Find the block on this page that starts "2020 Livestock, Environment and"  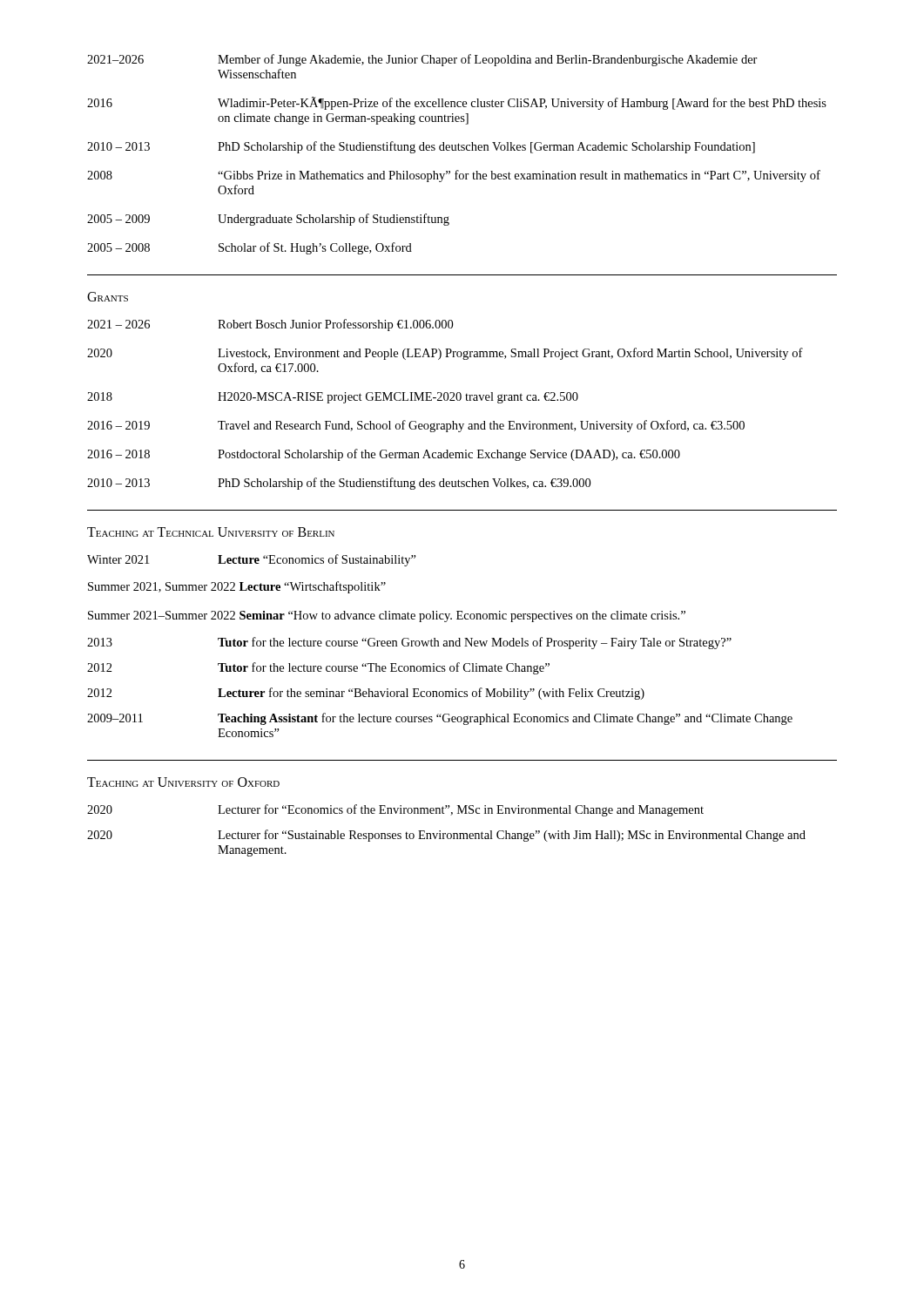[462, 361]
